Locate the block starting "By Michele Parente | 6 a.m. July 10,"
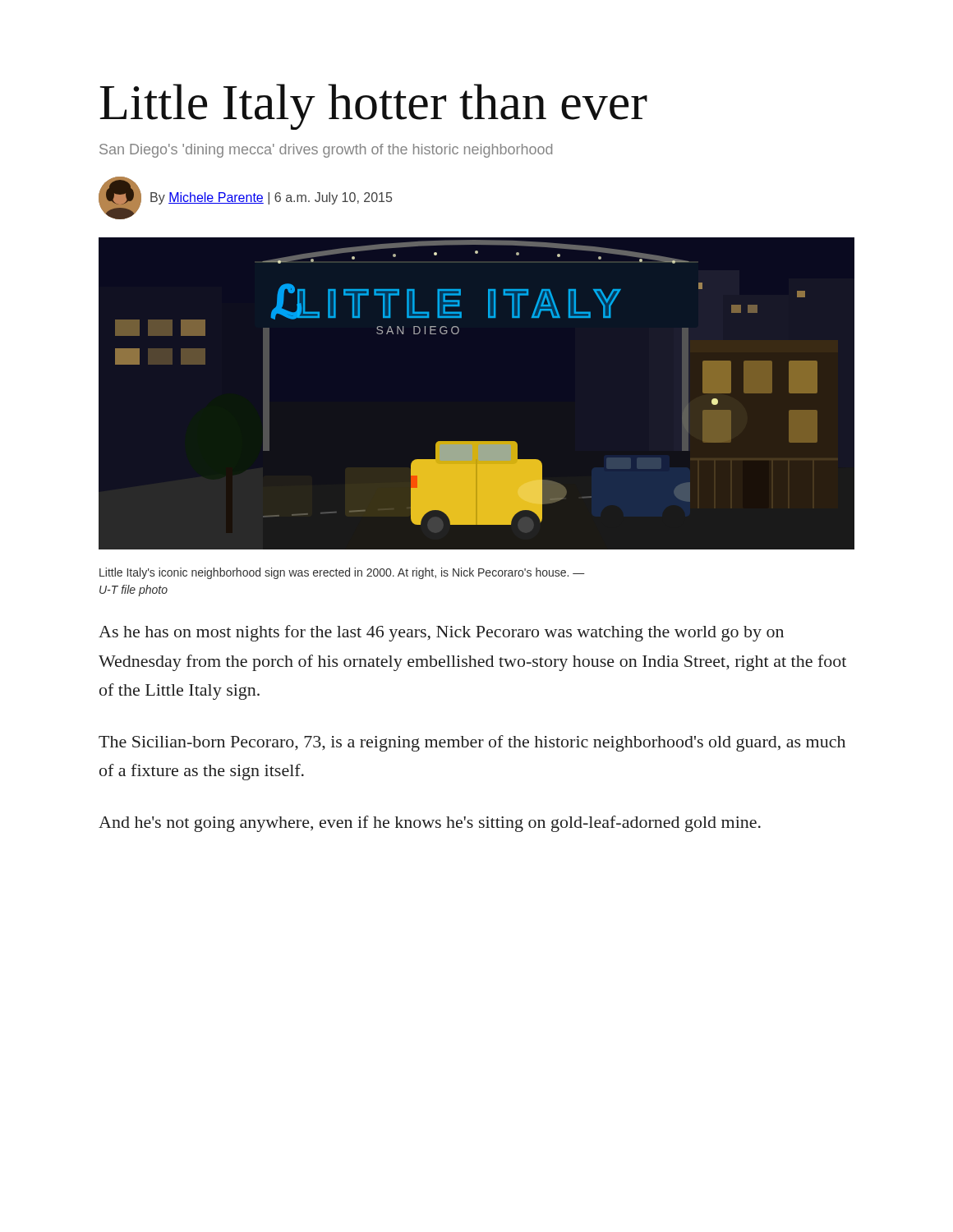Viewport: 953px width, 1232px height. pos(245,198)
